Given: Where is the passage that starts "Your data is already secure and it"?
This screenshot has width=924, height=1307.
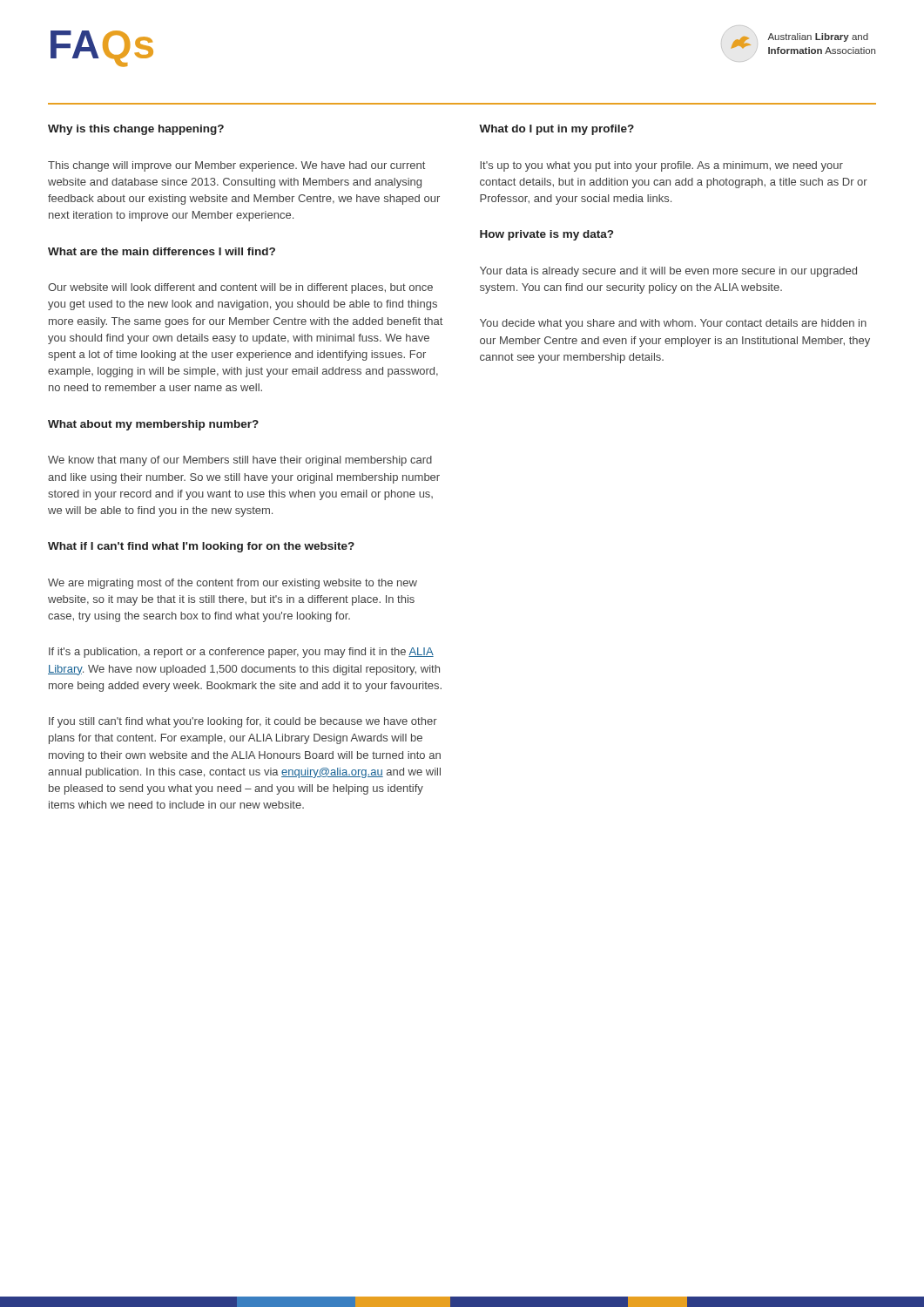Looking at the screenshot, I should point(678,279).
